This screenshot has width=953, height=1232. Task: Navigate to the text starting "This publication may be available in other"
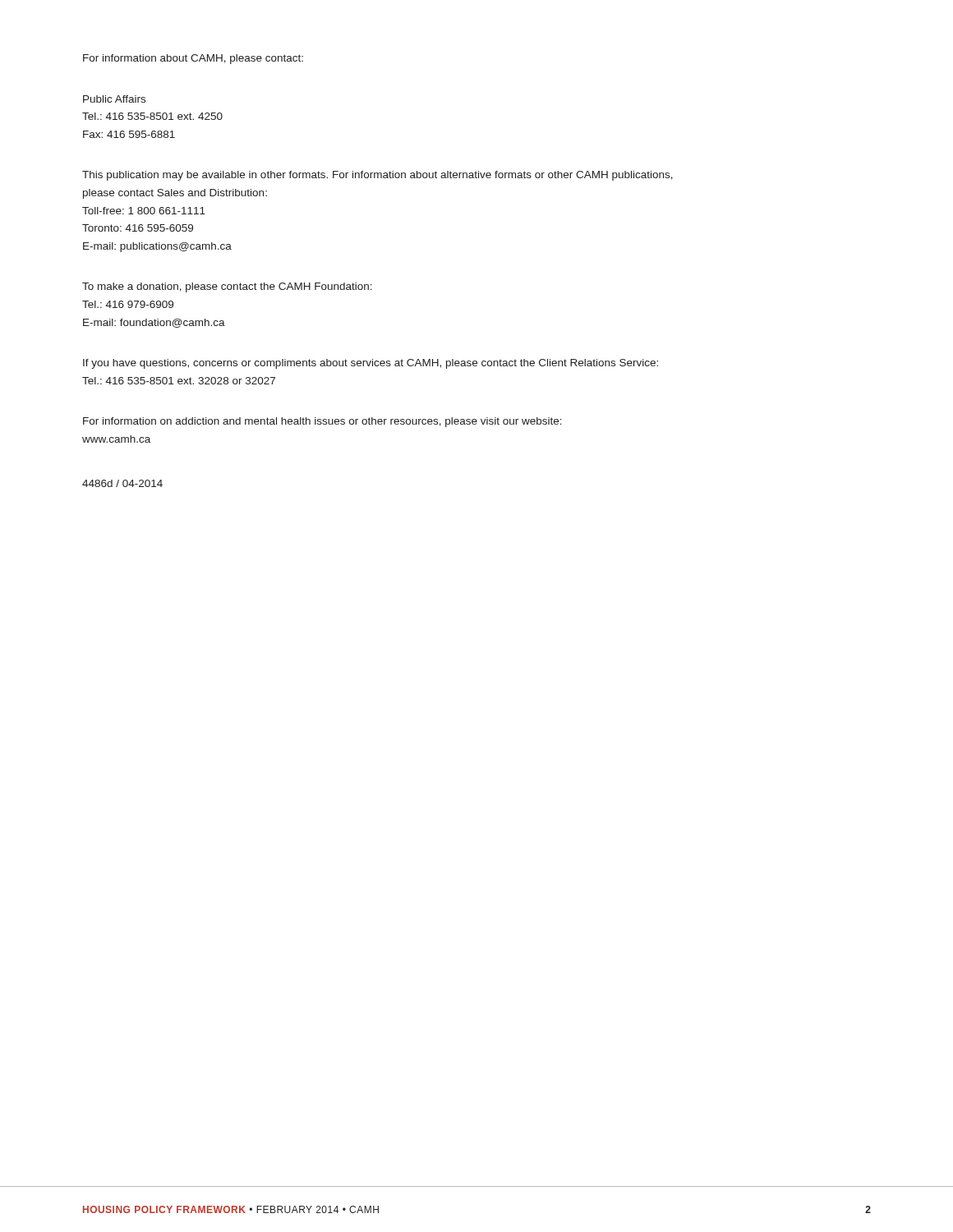tap(378, 176)
